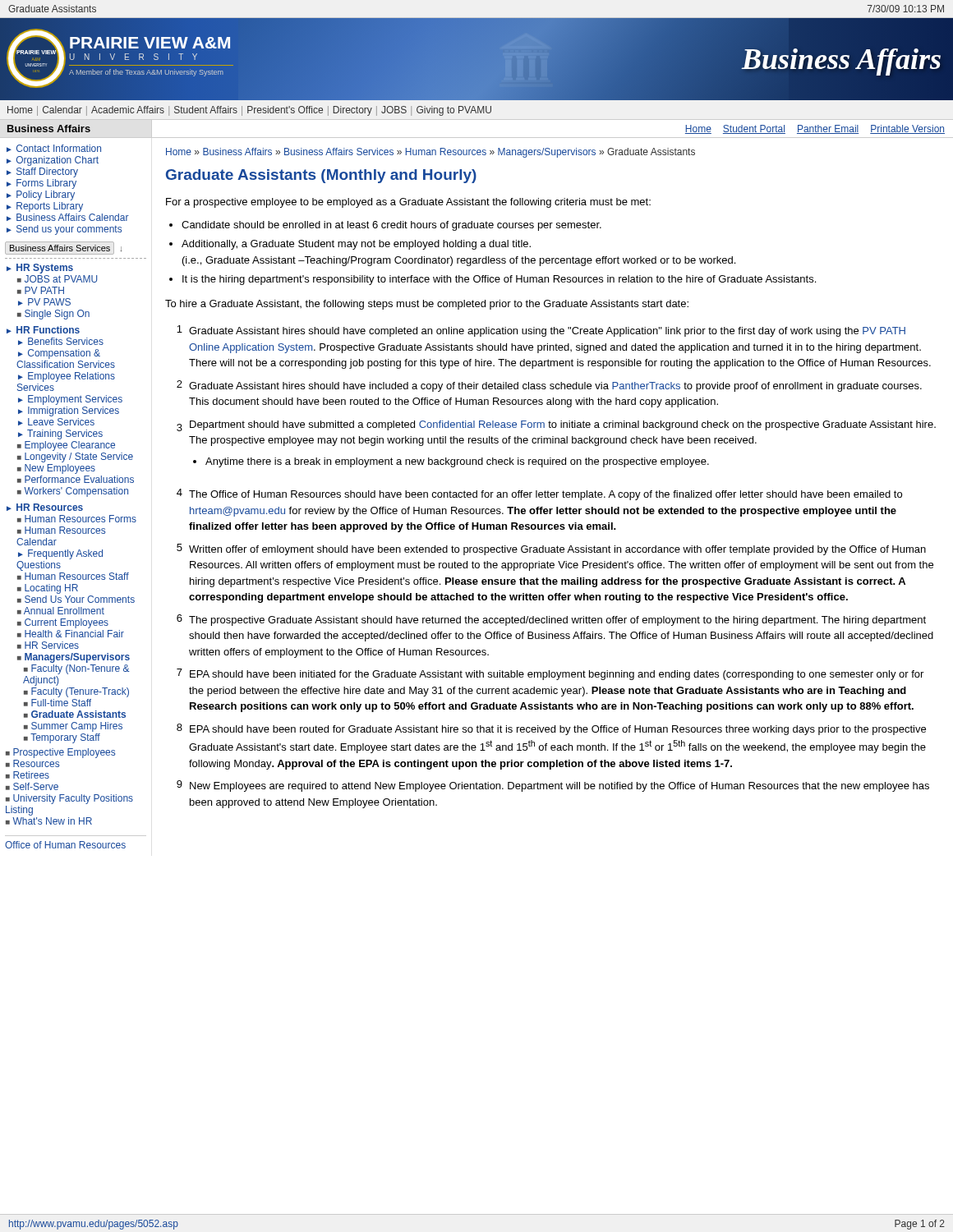Screen dimensions: 1232x953
Task: Locate the block of text that opens with "It is the hiring department's responsibility"
Action: pos(499,279)
